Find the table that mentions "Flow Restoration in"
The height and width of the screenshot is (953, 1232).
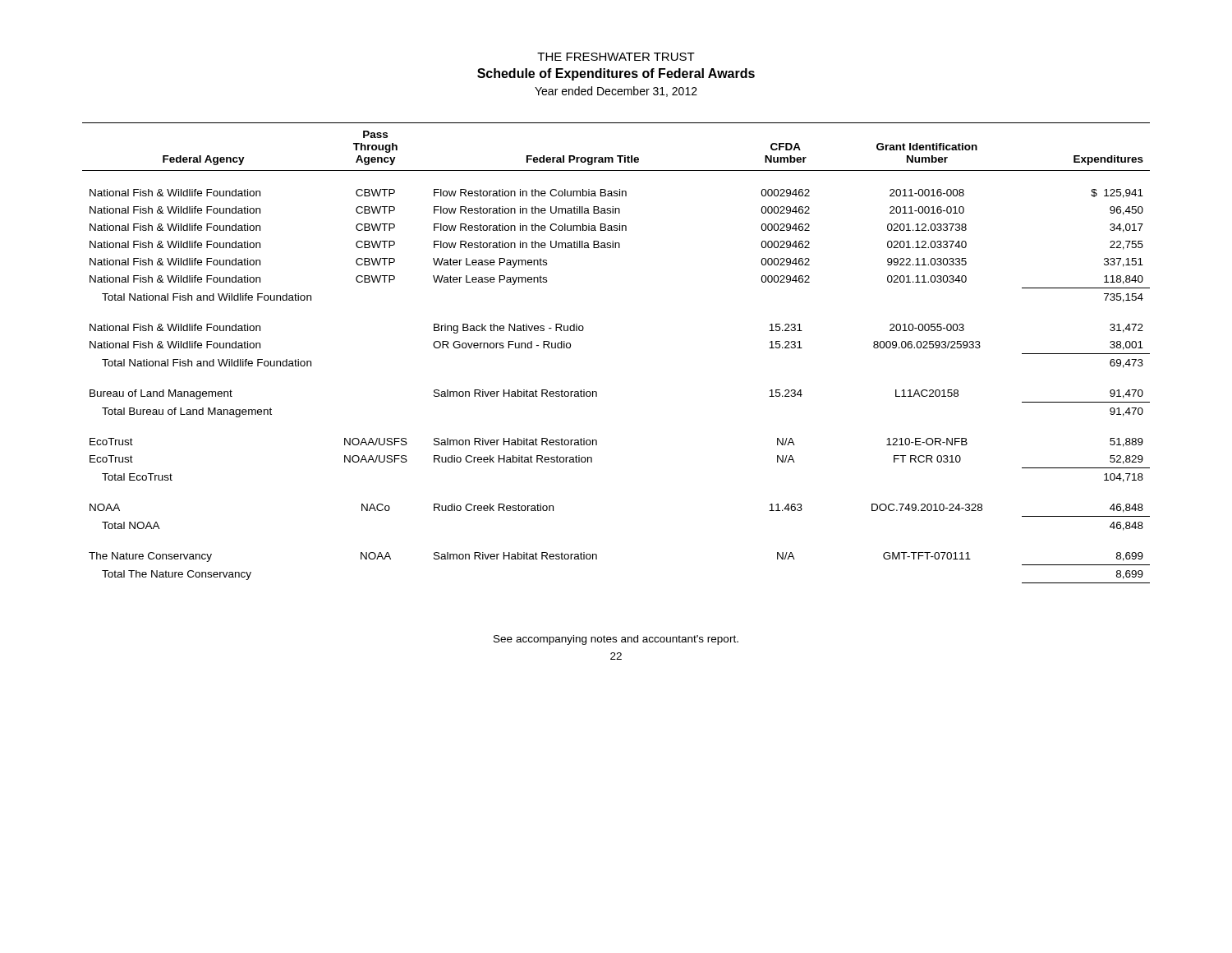coord(616,353)
